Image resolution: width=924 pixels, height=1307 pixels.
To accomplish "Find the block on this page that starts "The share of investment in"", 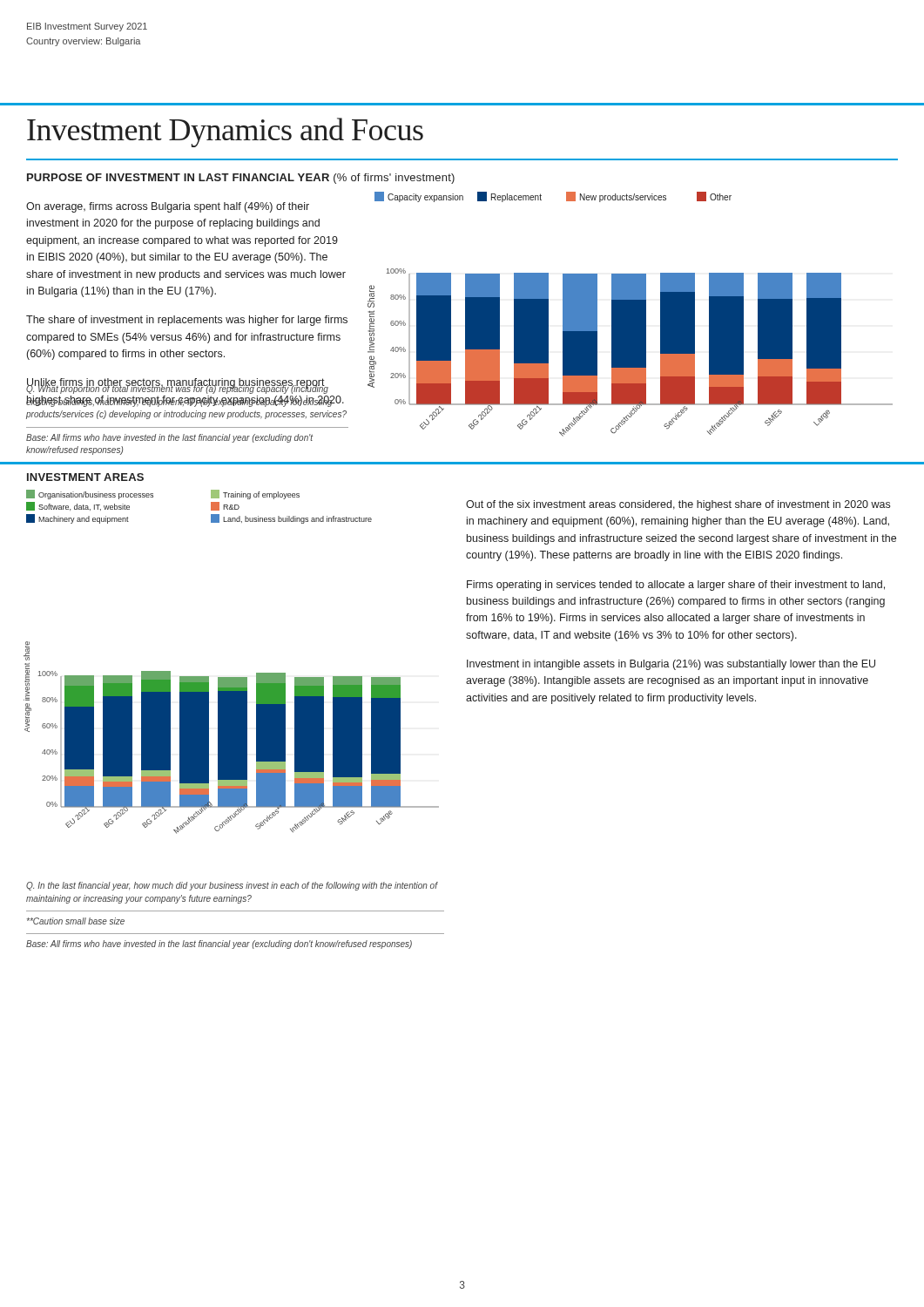I will pyautogui.click(x=187, y=337).
